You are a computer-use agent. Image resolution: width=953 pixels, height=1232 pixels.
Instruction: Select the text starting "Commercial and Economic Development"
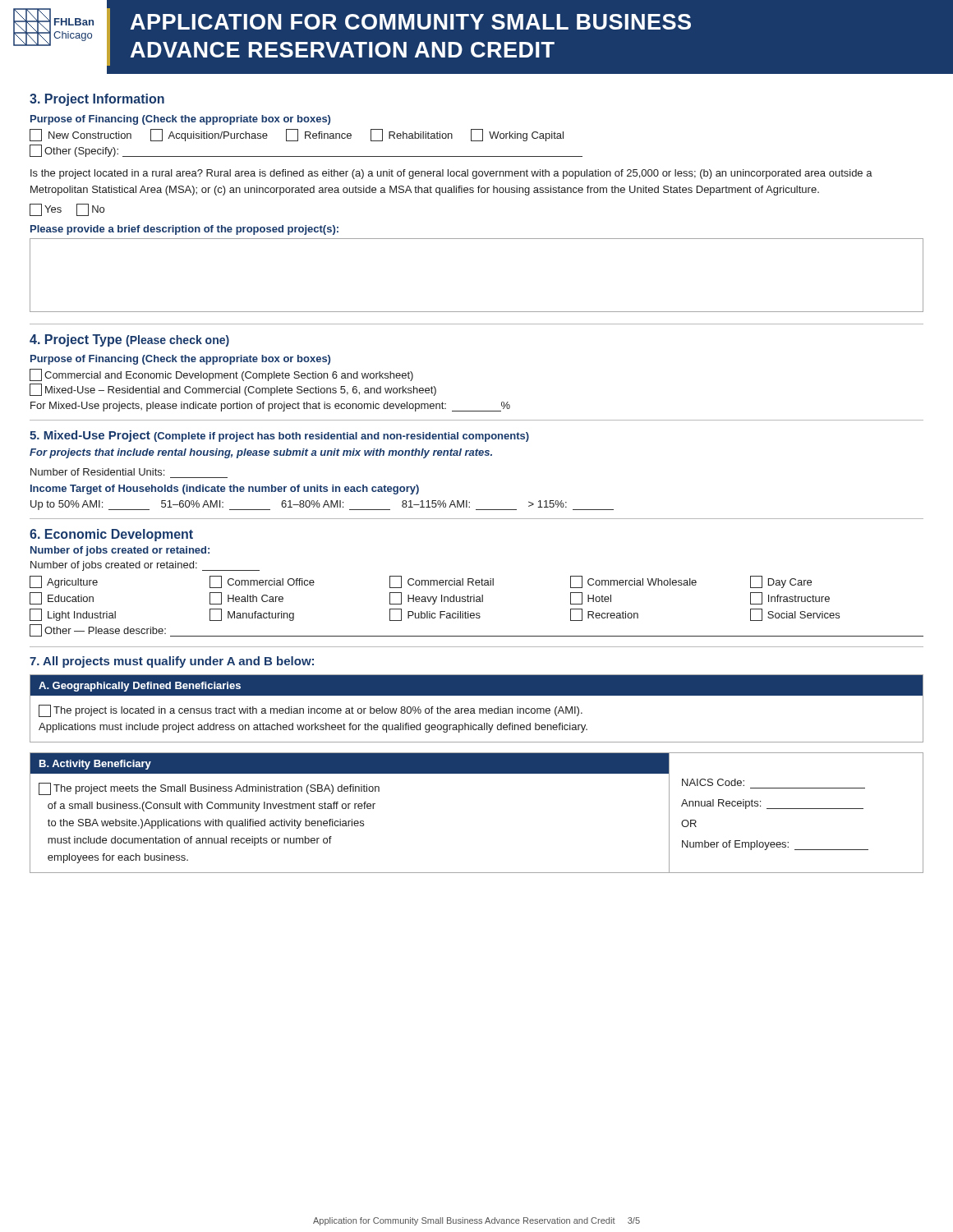(222, 375)
